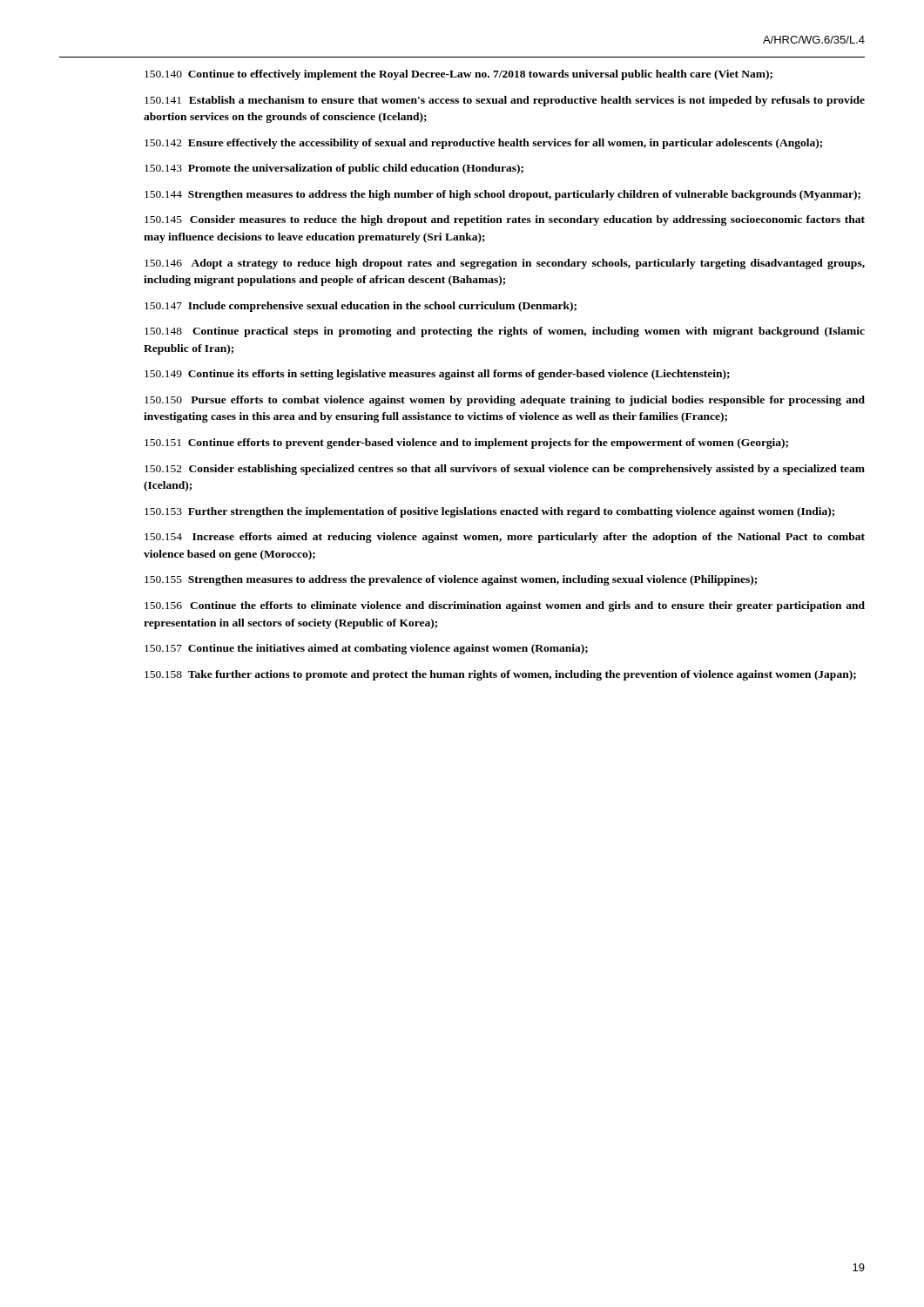Viewport: 924px width, 1307px height.
Task: Click on the text block starting "150.151 Continue efforts to prevent gender-based"
Action: click(x=466, y=442)
